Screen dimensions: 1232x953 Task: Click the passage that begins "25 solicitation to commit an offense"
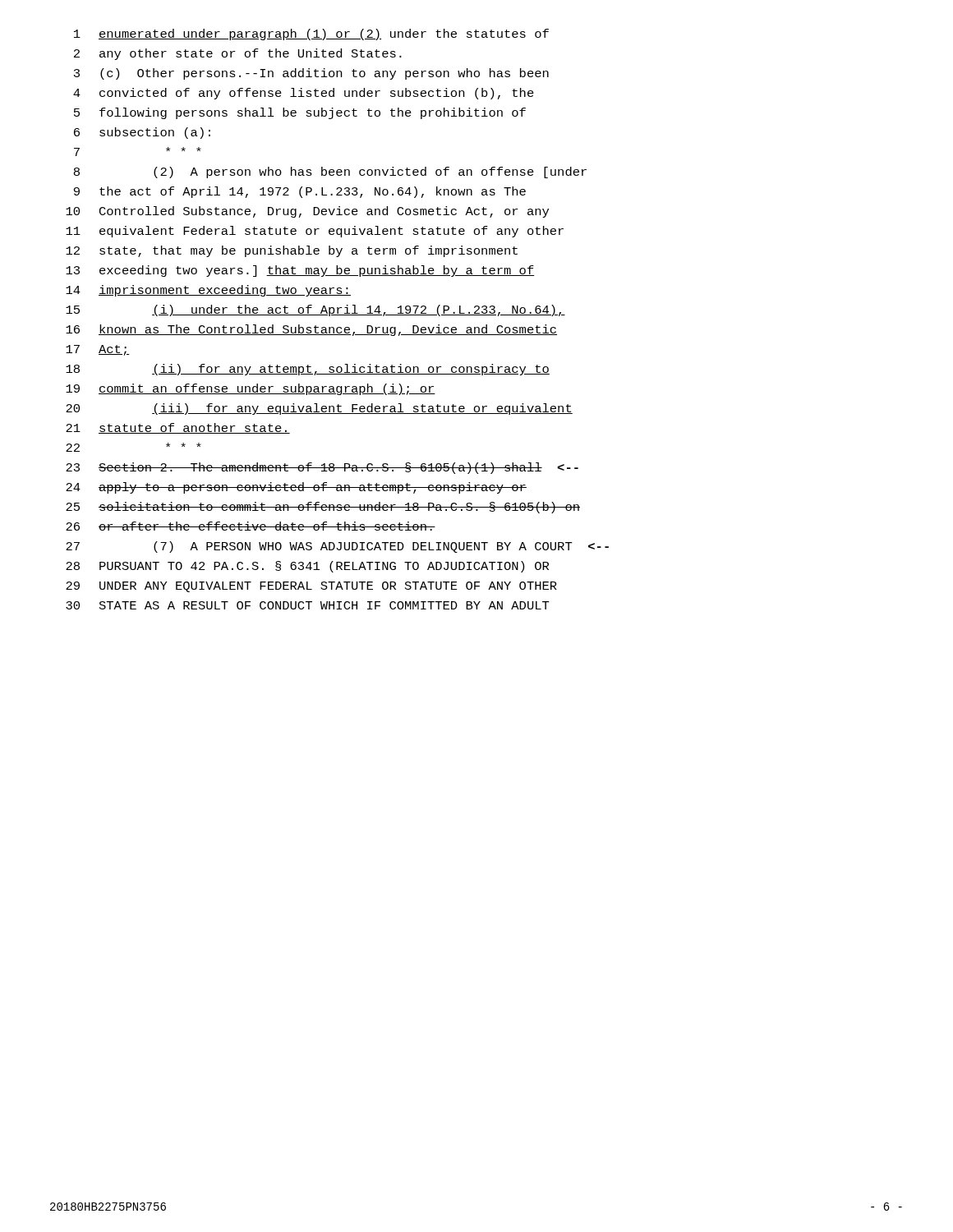coord(476,508)
